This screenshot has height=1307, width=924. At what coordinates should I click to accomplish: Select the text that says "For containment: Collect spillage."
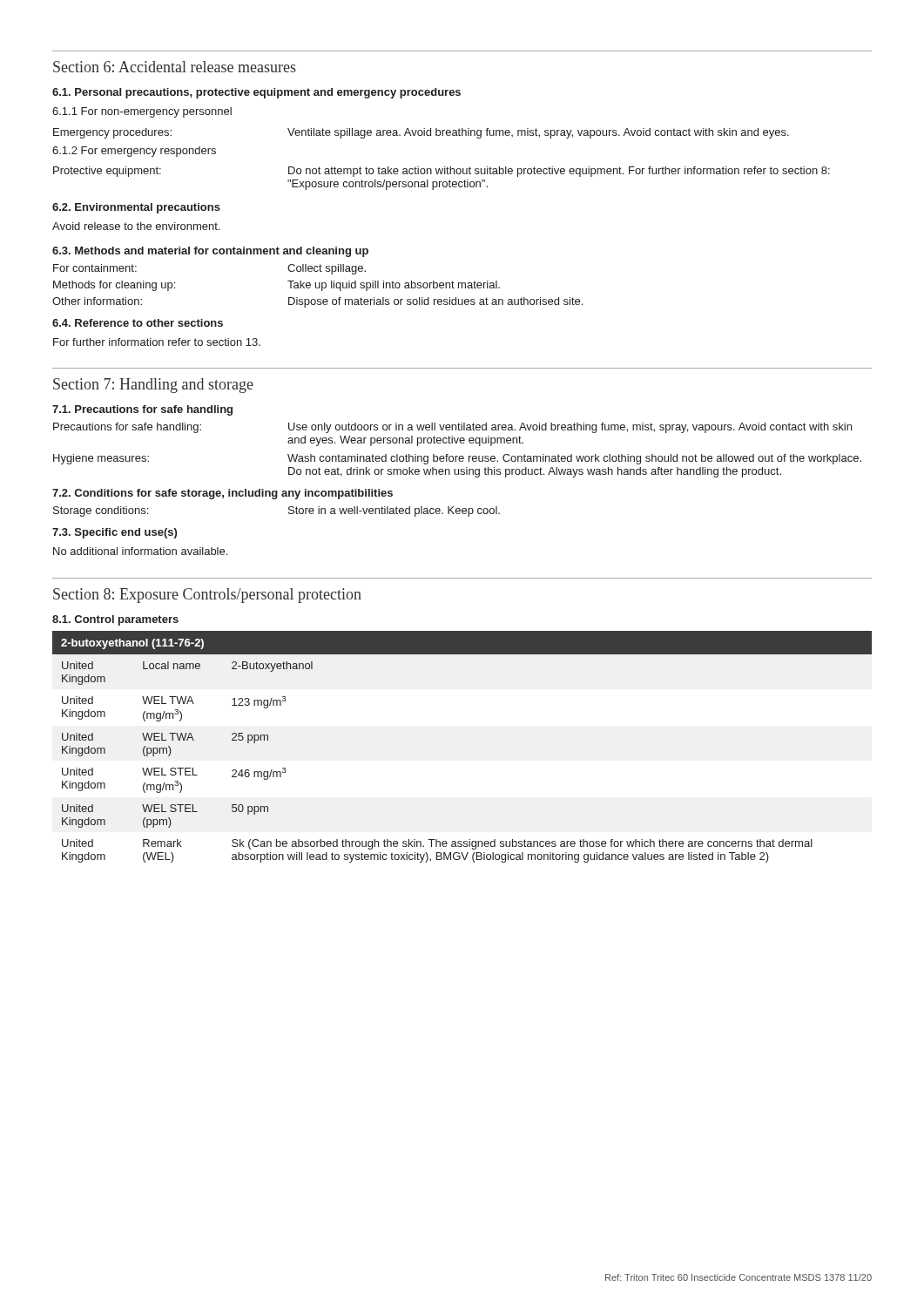[x=95, y=269]
